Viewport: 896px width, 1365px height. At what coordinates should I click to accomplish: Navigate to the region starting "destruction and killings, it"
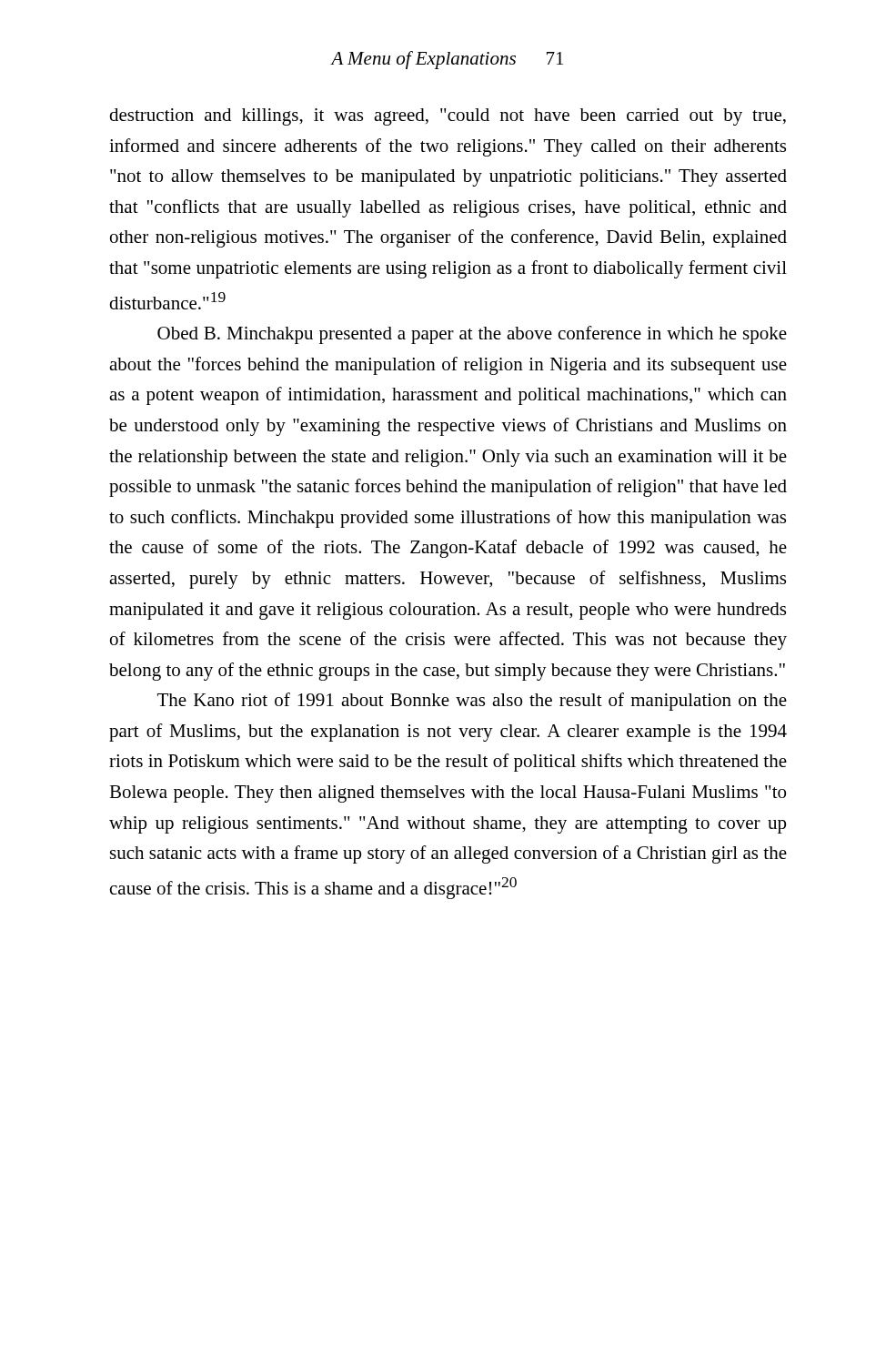pos(448,209)
